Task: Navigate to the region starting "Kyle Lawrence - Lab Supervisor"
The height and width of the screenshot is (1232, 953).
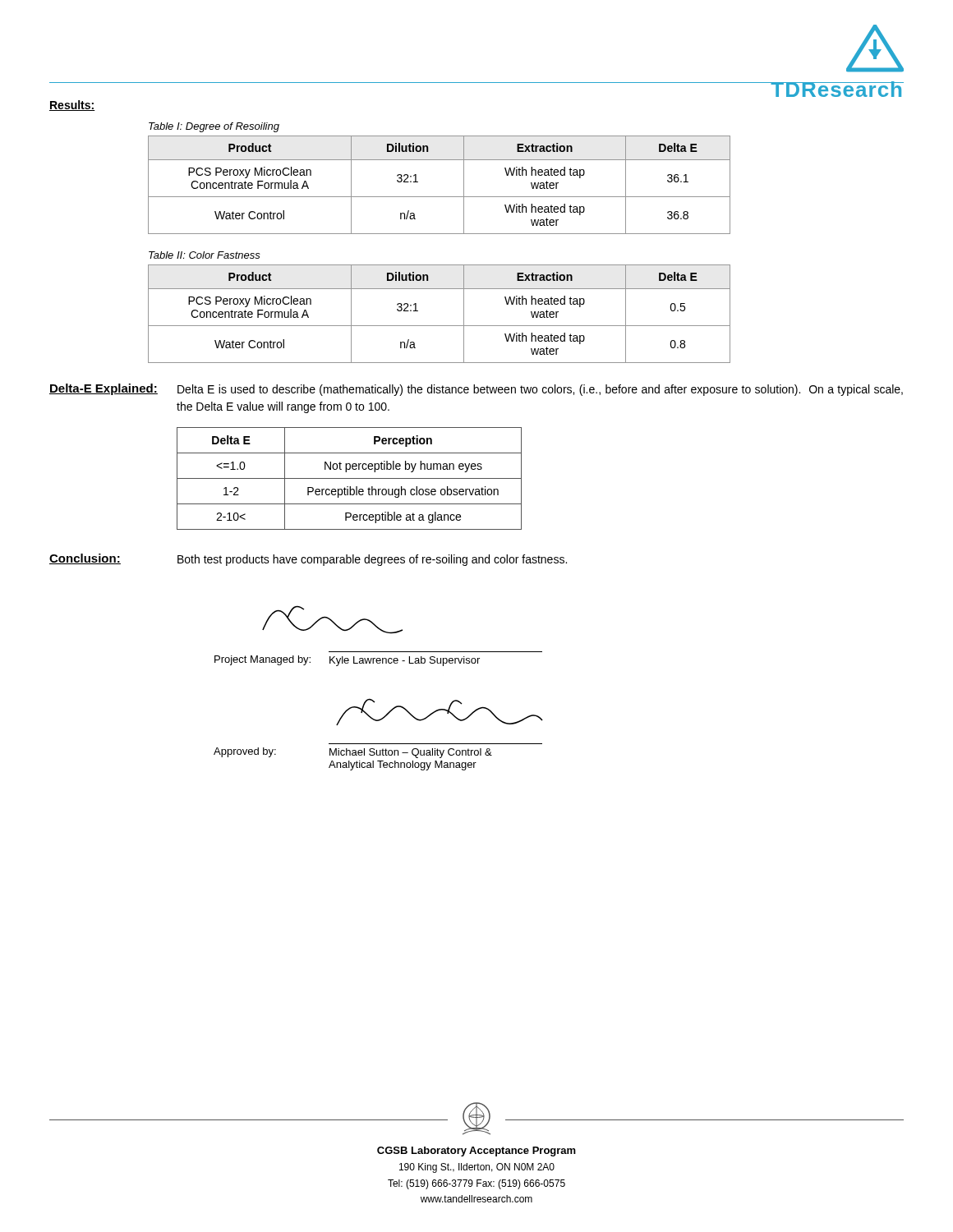Action: (x=404, y=660)
